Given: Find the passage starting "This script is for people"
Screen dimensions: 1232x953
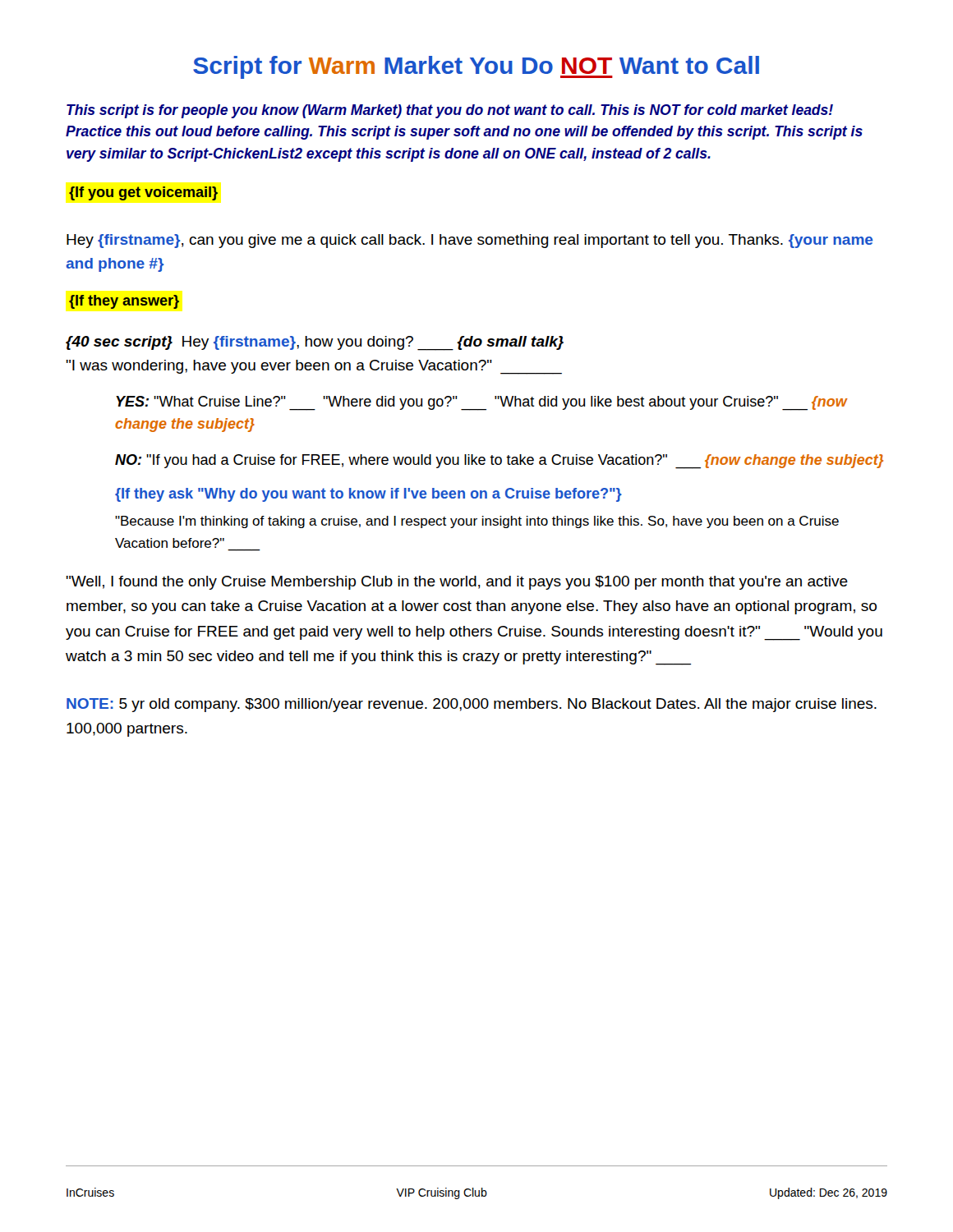Looking at the screenshot, I should click(x=464, y=132).
